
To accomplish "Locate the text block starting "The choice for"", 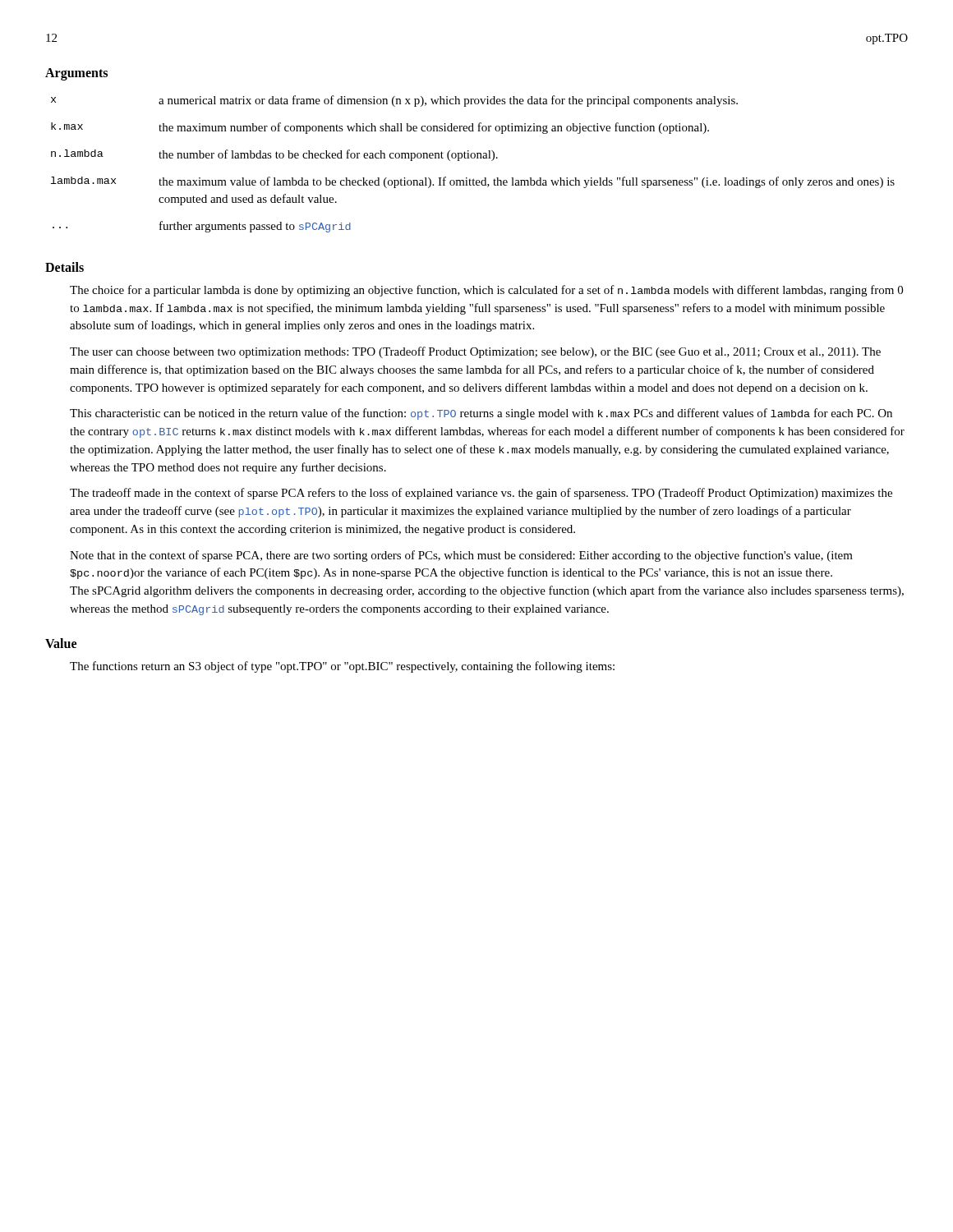I will (x=487, y=308).
